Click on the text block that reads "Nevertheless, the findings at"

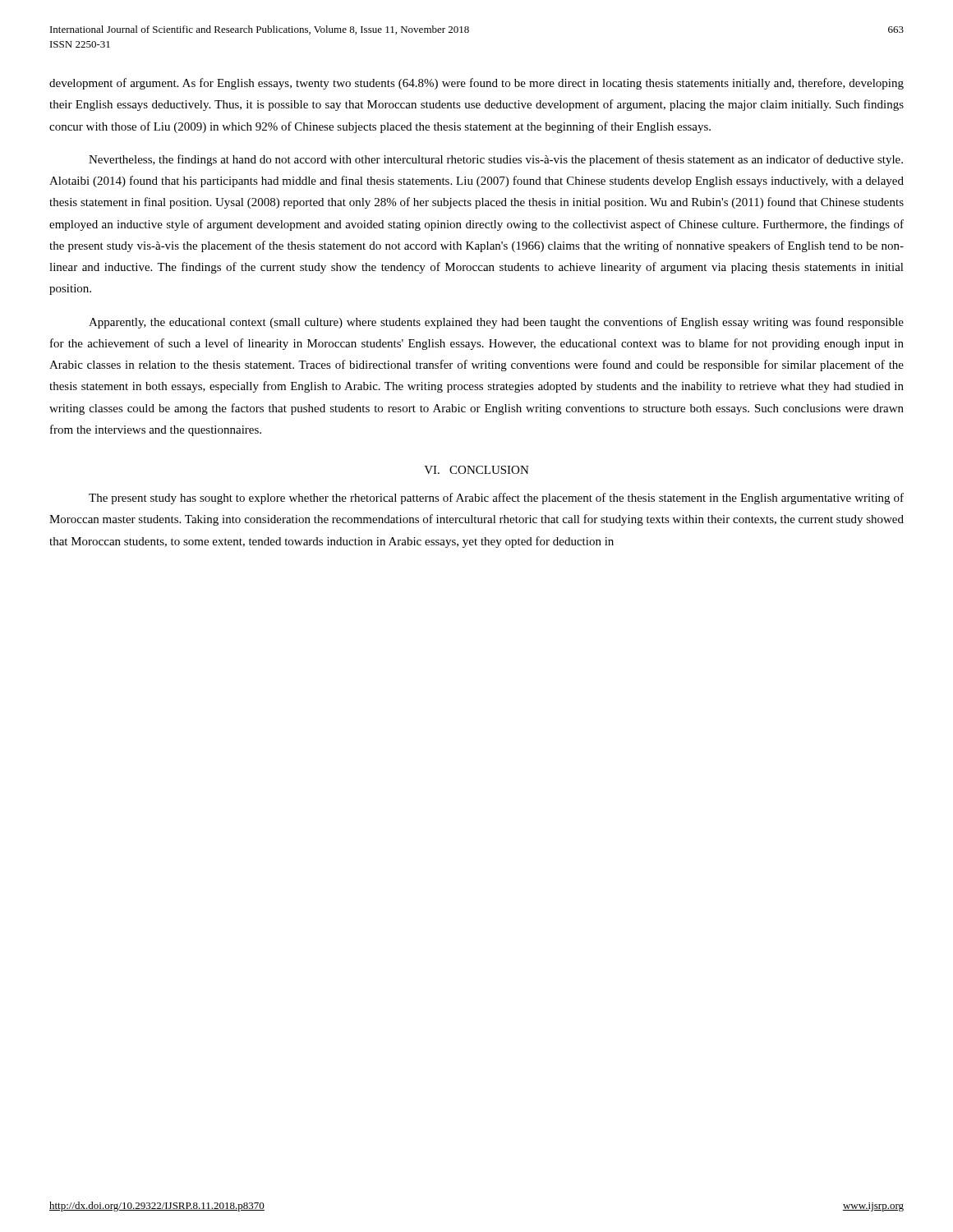pyautogui.click(x=476, y=224)
